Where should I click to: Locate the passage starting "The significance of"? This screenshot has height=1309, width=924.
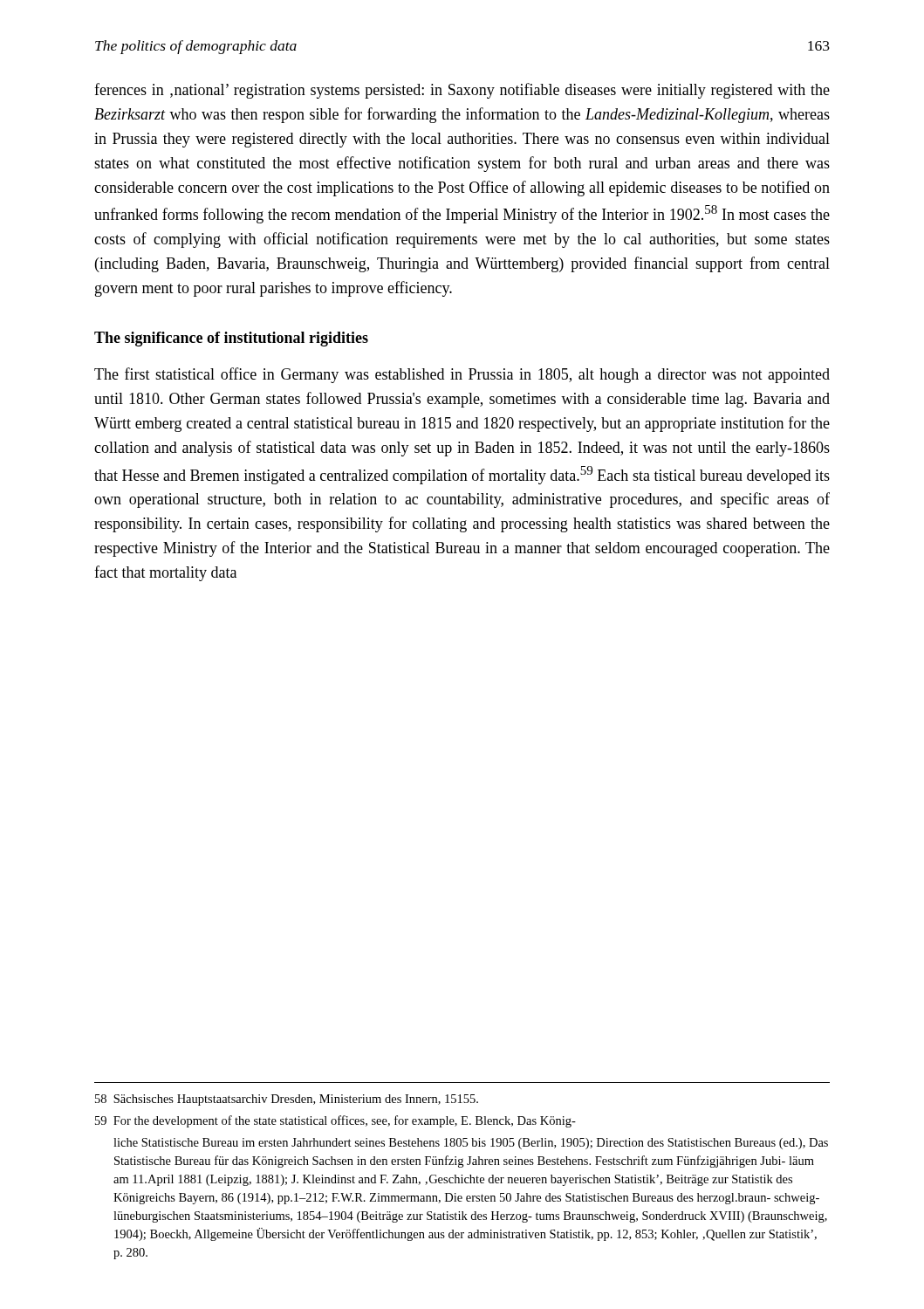231,338
